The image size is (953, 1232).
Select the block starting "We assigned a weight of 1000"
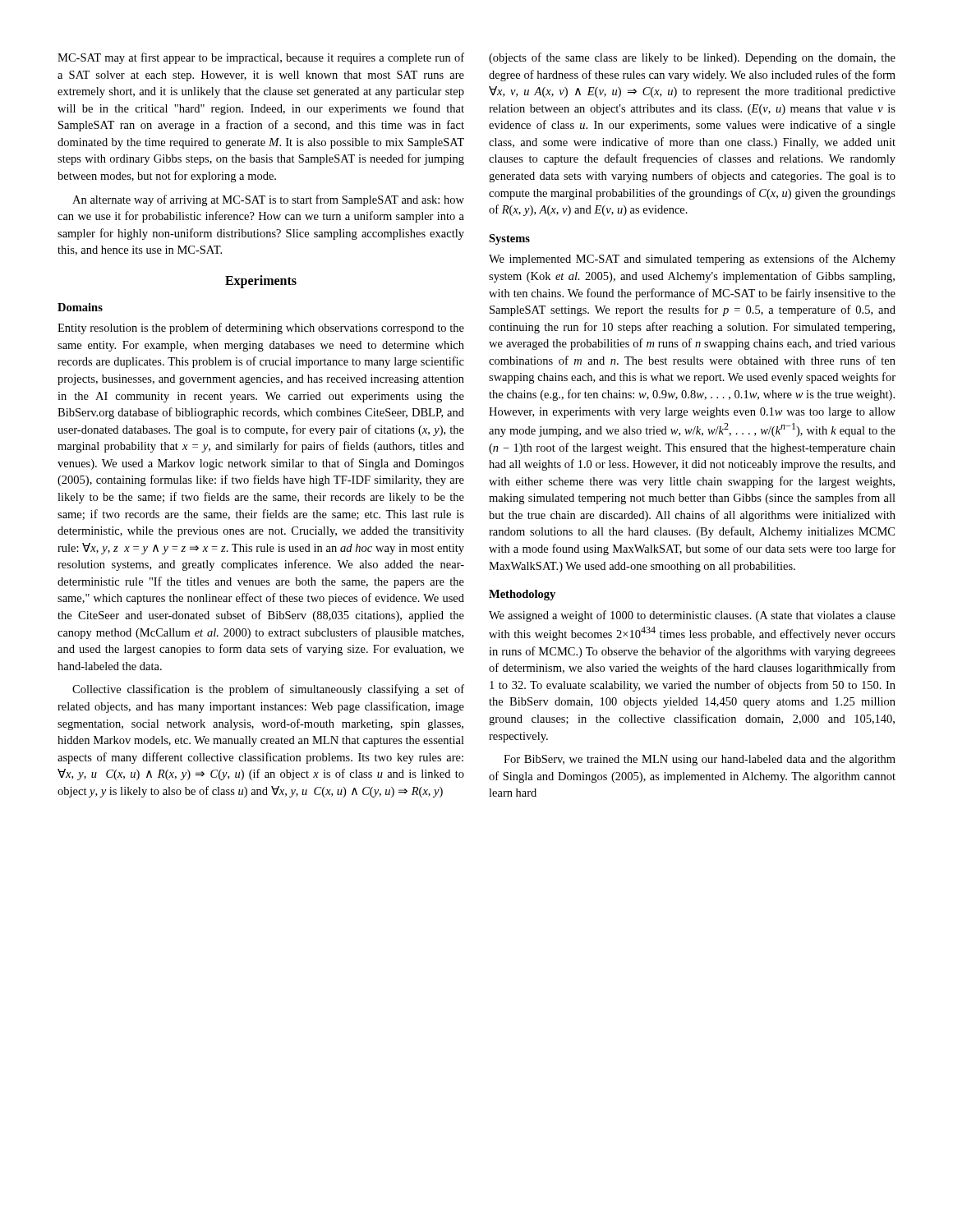pos(692,704)
